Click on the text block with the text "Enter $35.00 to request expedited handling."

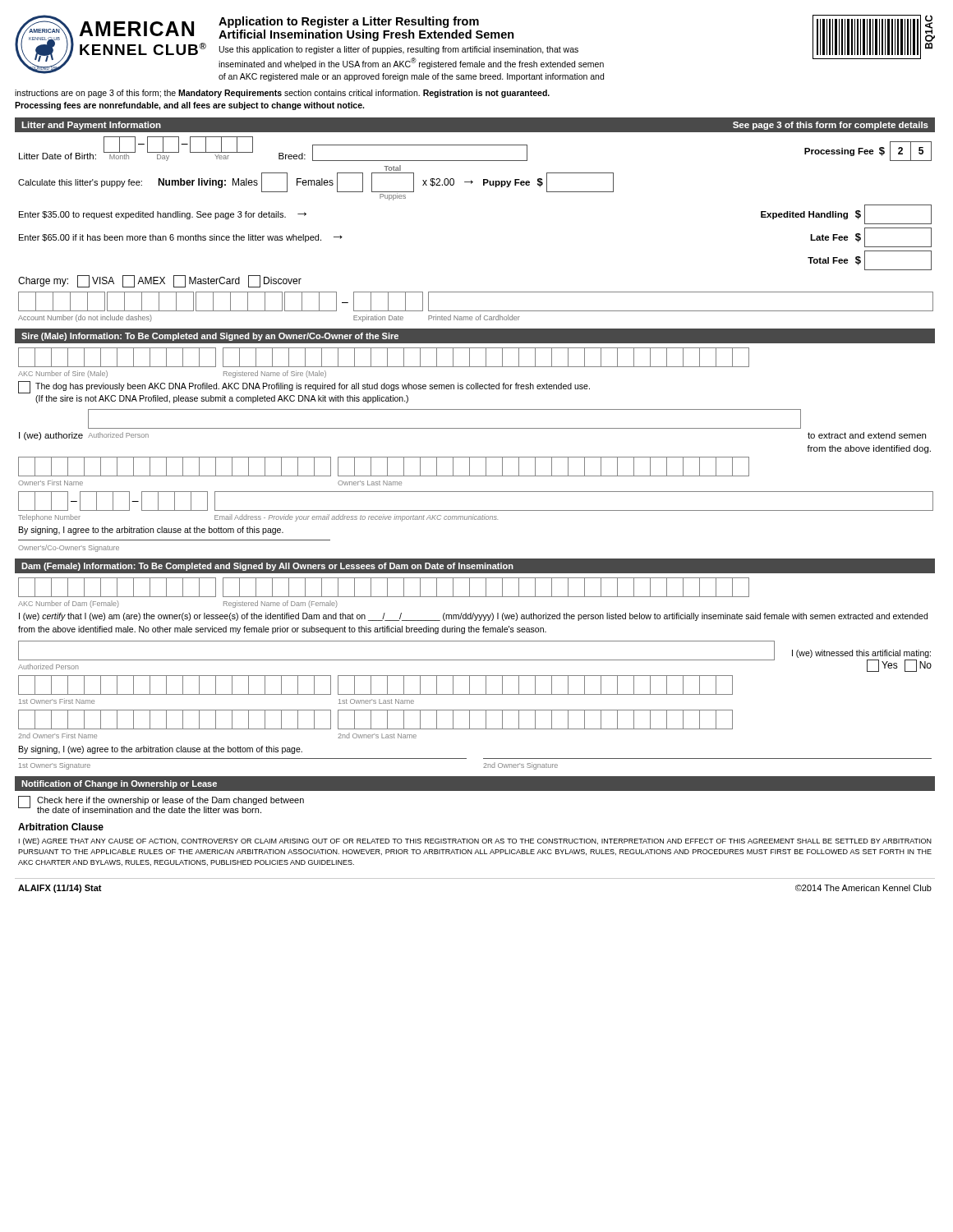click(132, 215)
